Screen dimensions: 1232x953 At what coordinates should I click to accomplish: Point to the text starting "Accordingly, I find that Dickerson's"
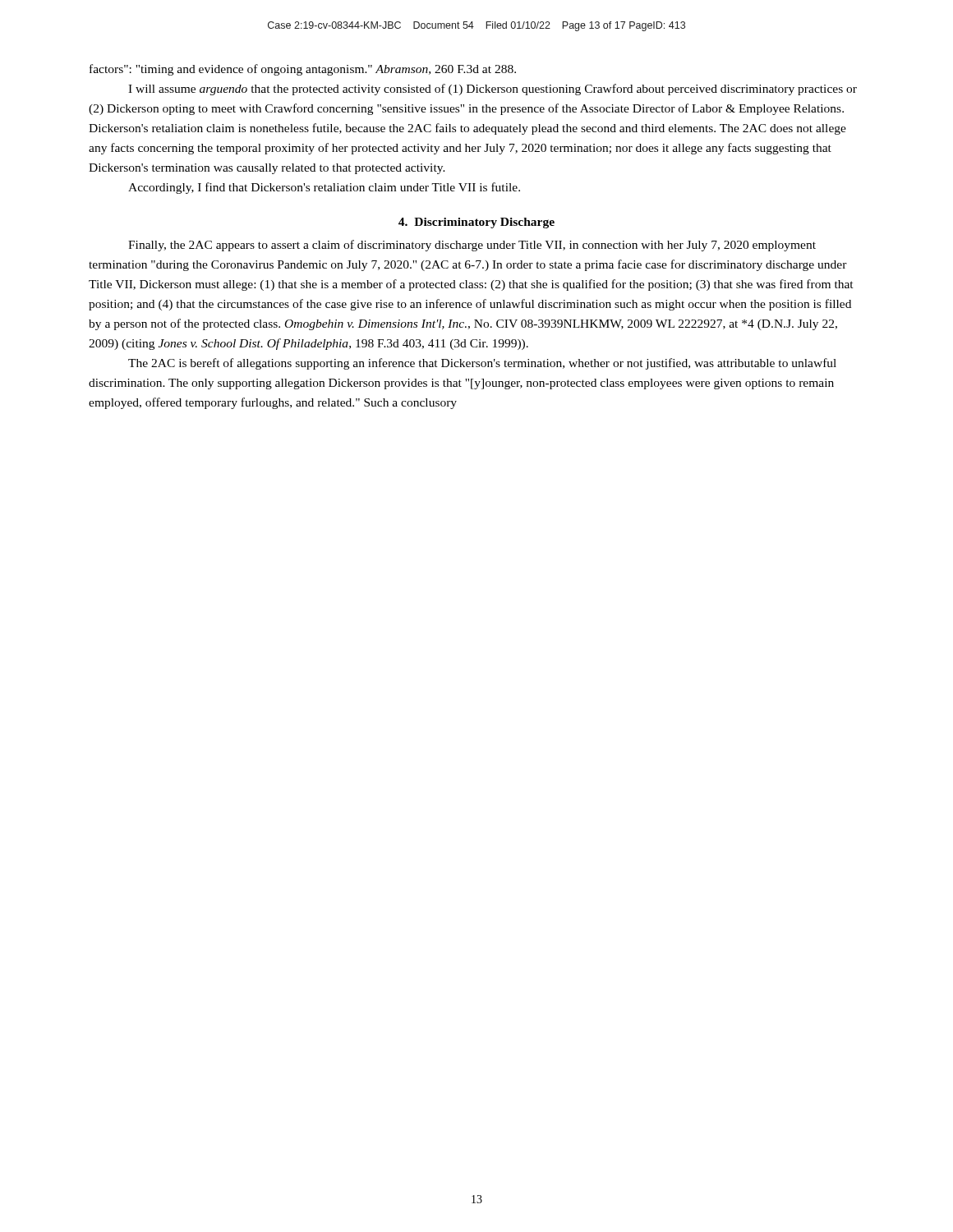pos(476,187)
